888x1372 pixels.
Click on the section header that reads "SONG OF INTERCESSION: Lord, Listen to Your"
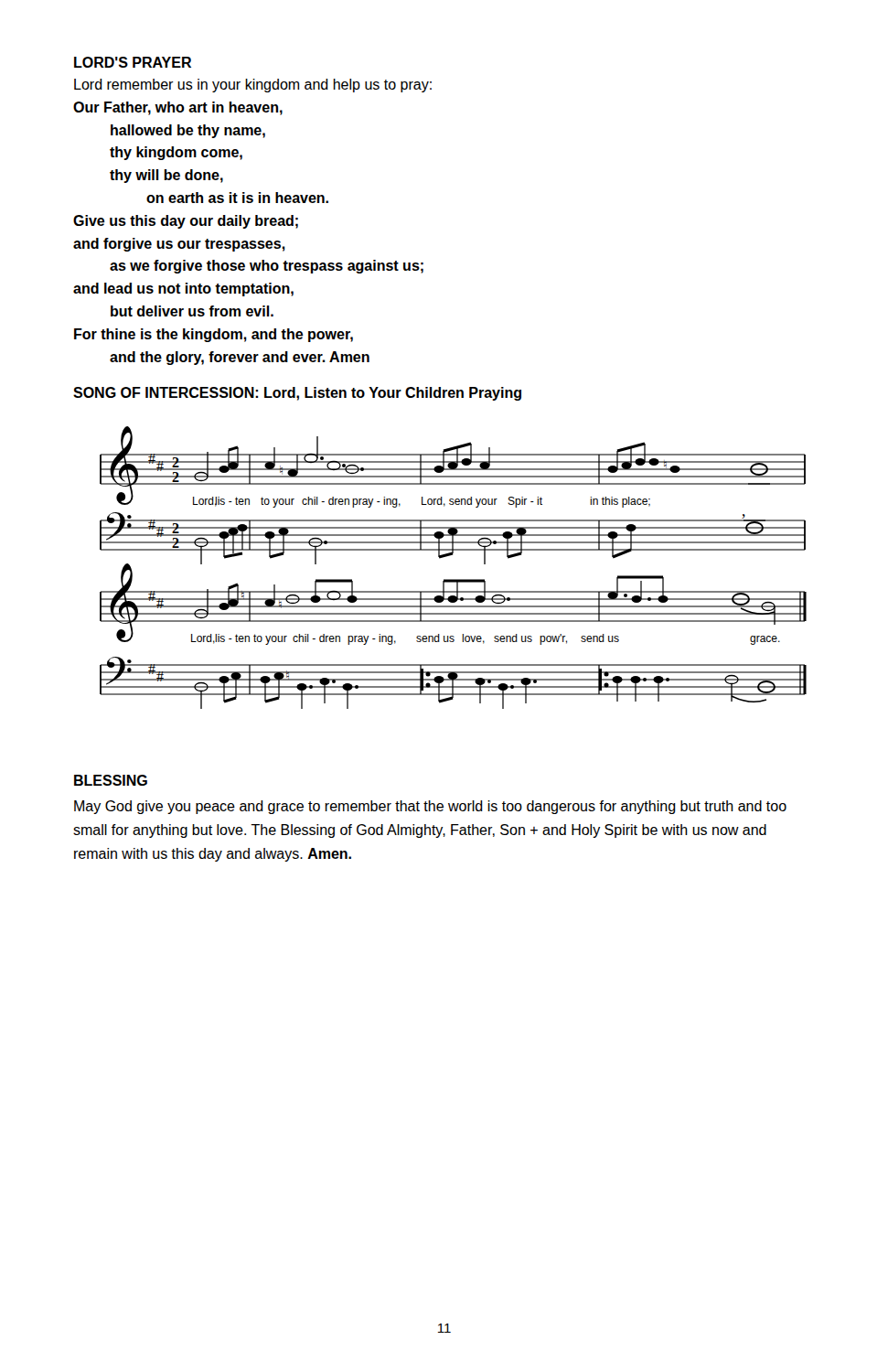click(298, 393)
